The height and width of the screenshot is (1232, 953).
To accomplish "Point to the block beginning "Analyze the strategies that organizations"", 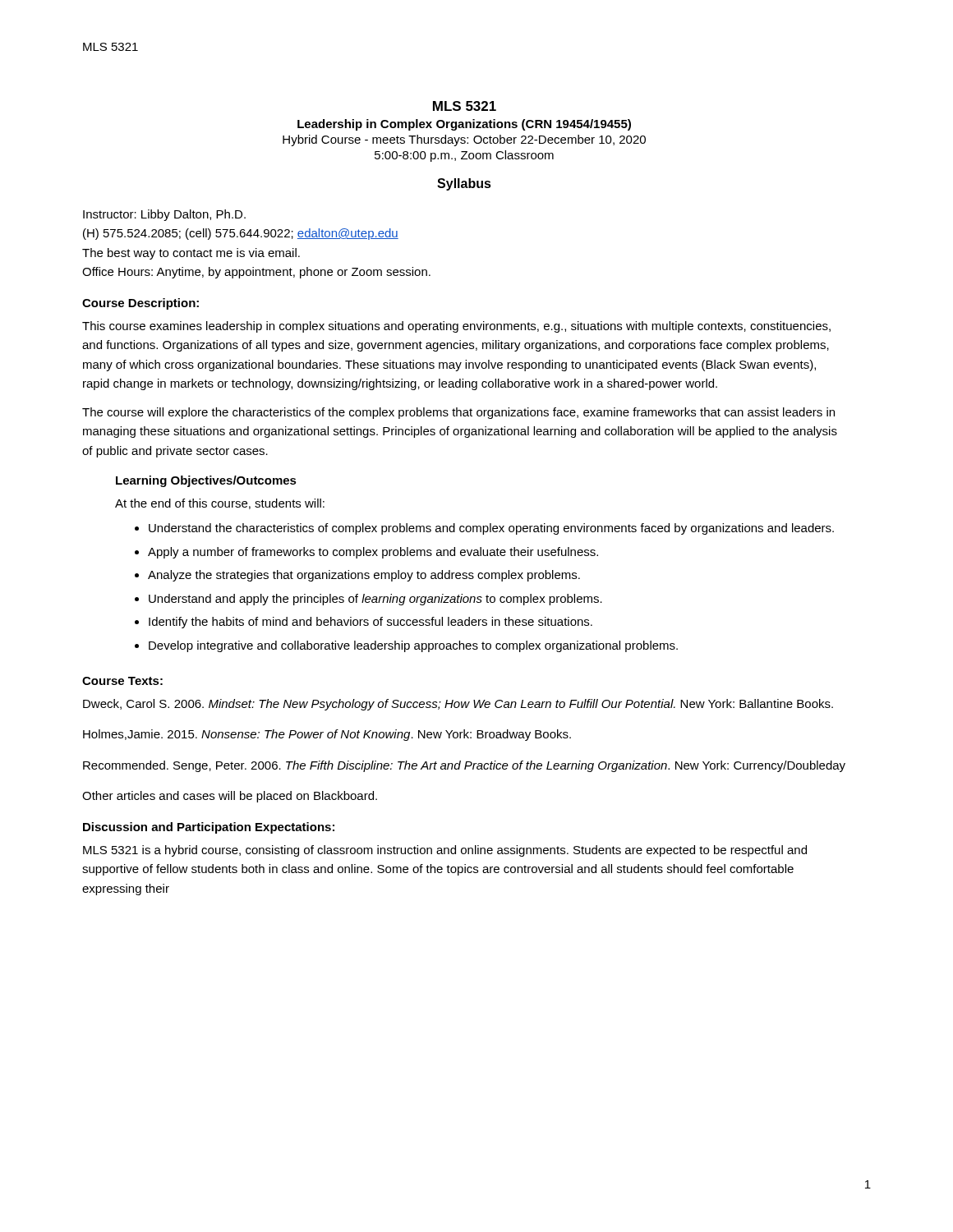I will [x=497, y=575].
